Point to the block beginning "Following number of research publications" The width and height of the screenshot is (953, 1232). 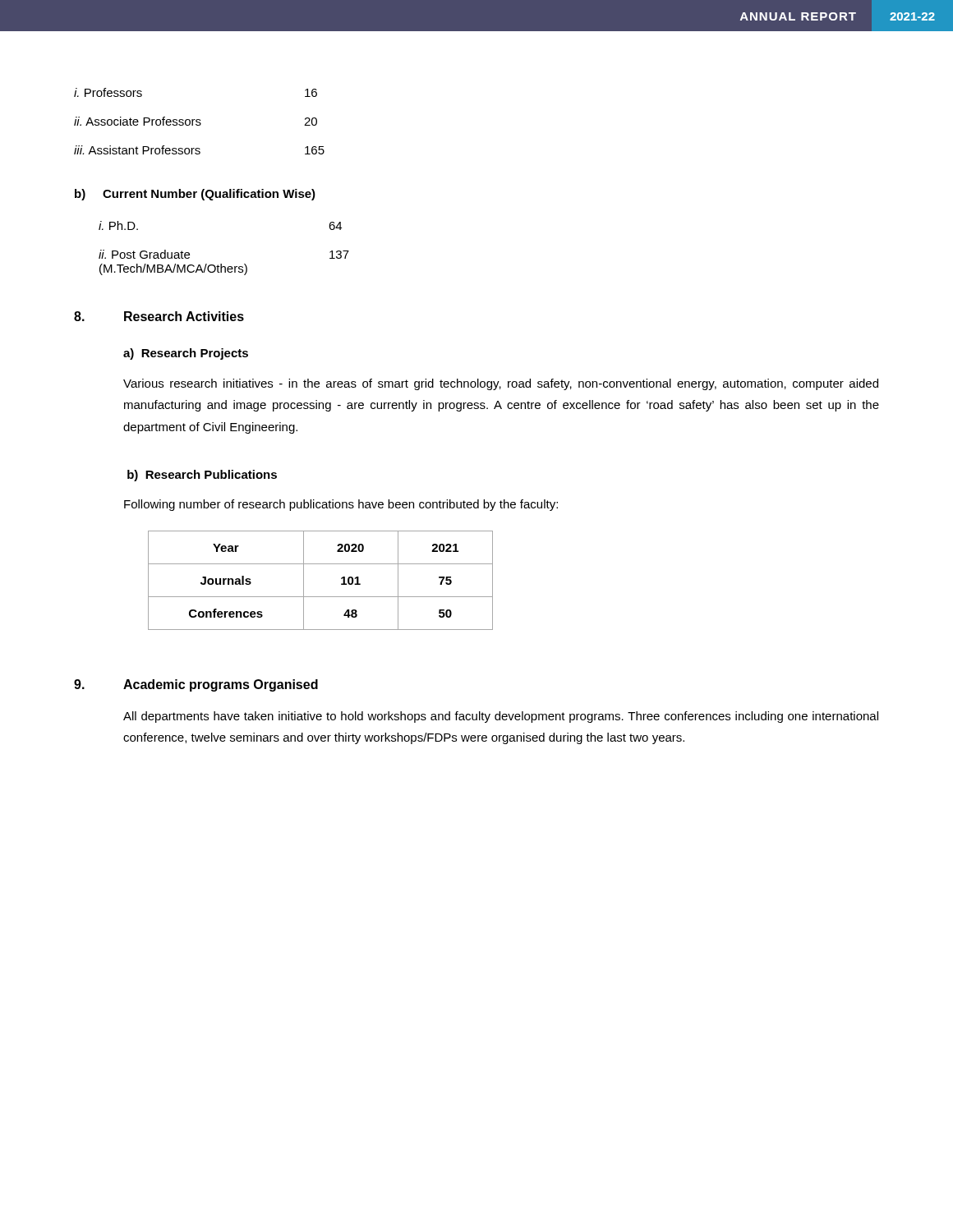pos(341,504)
